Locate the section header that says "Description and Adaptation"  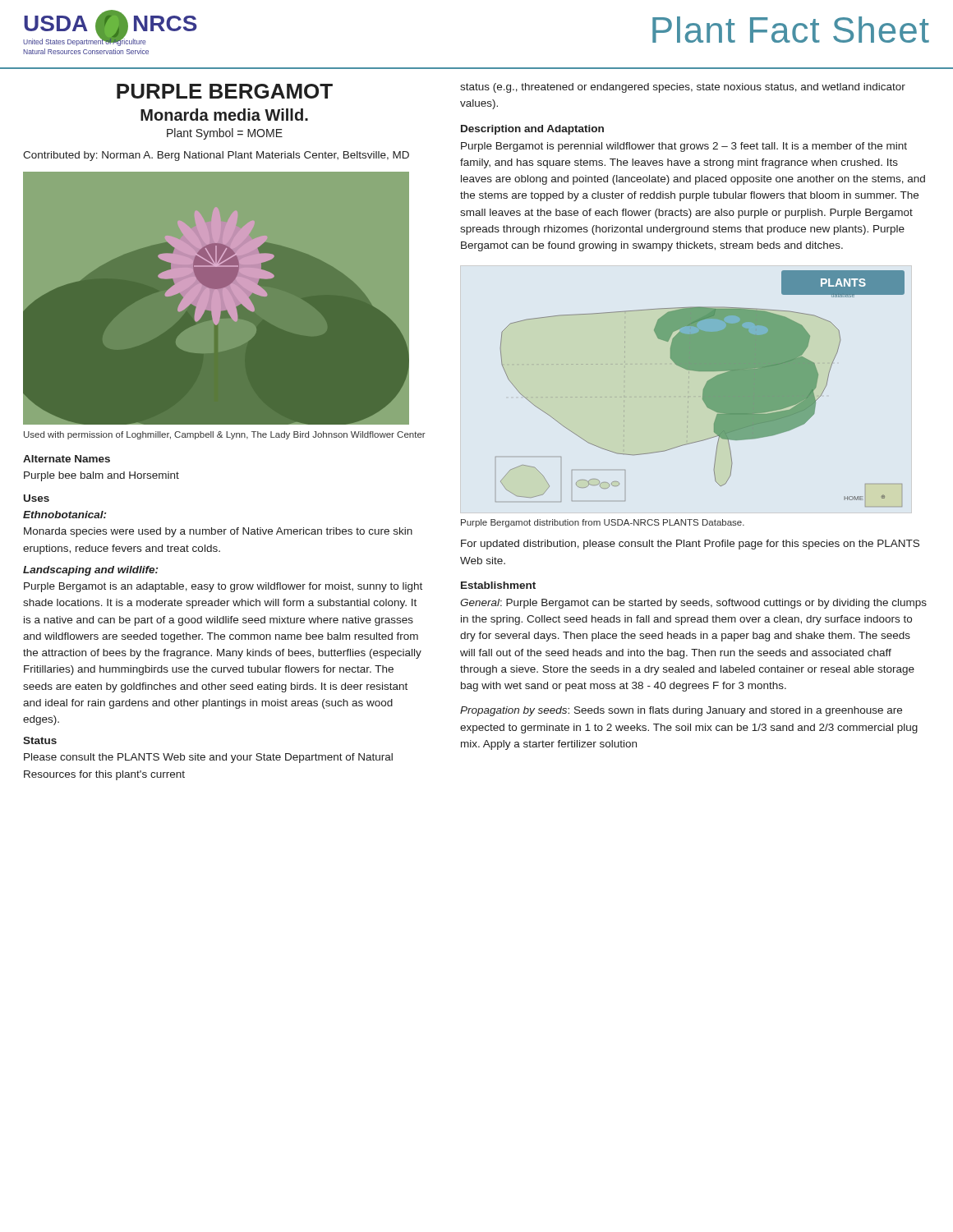coord(532,128)
